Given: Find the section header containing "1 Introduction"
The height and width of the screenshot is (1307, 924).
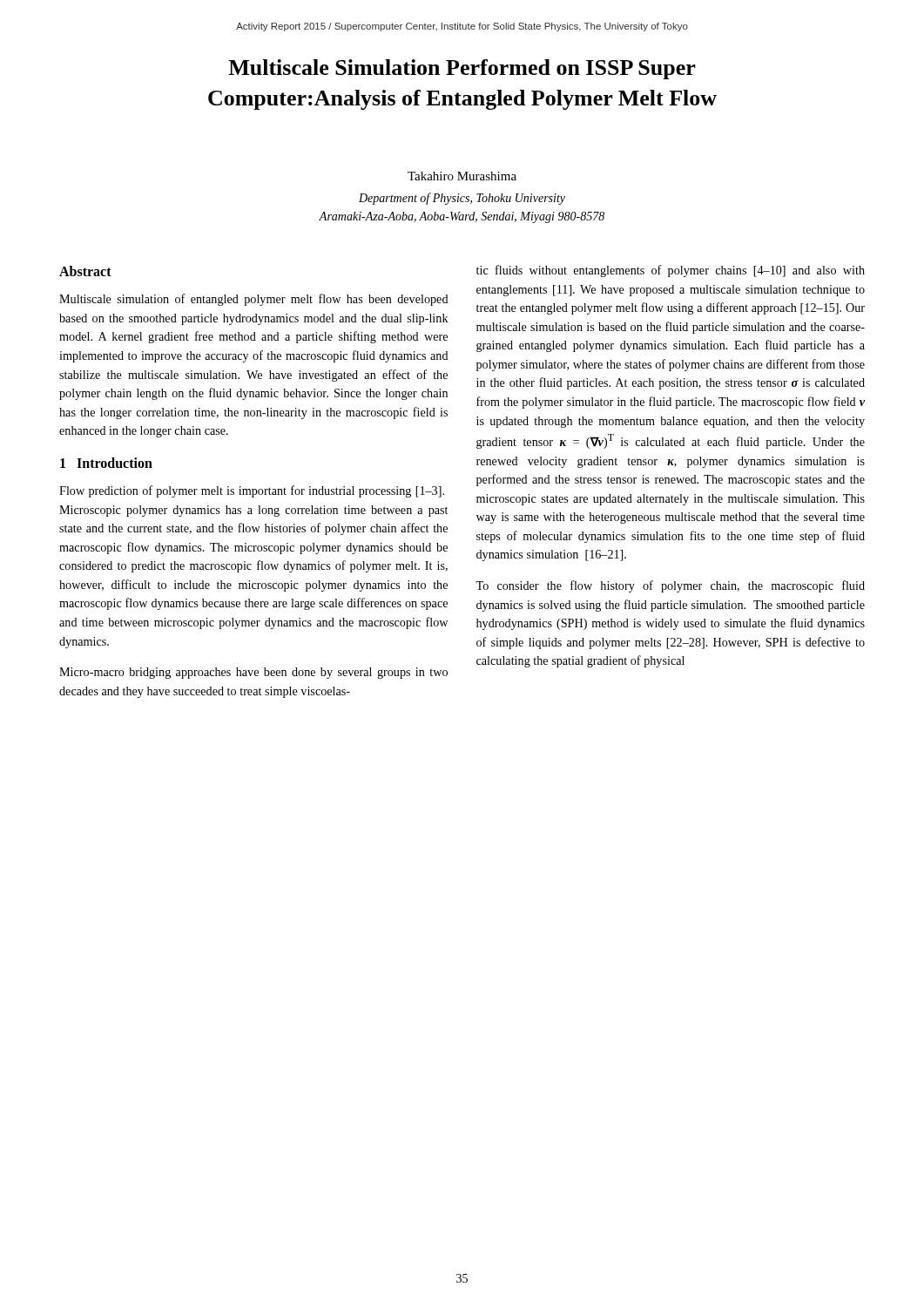Looking at the screenshot, I should click(106, 463).
